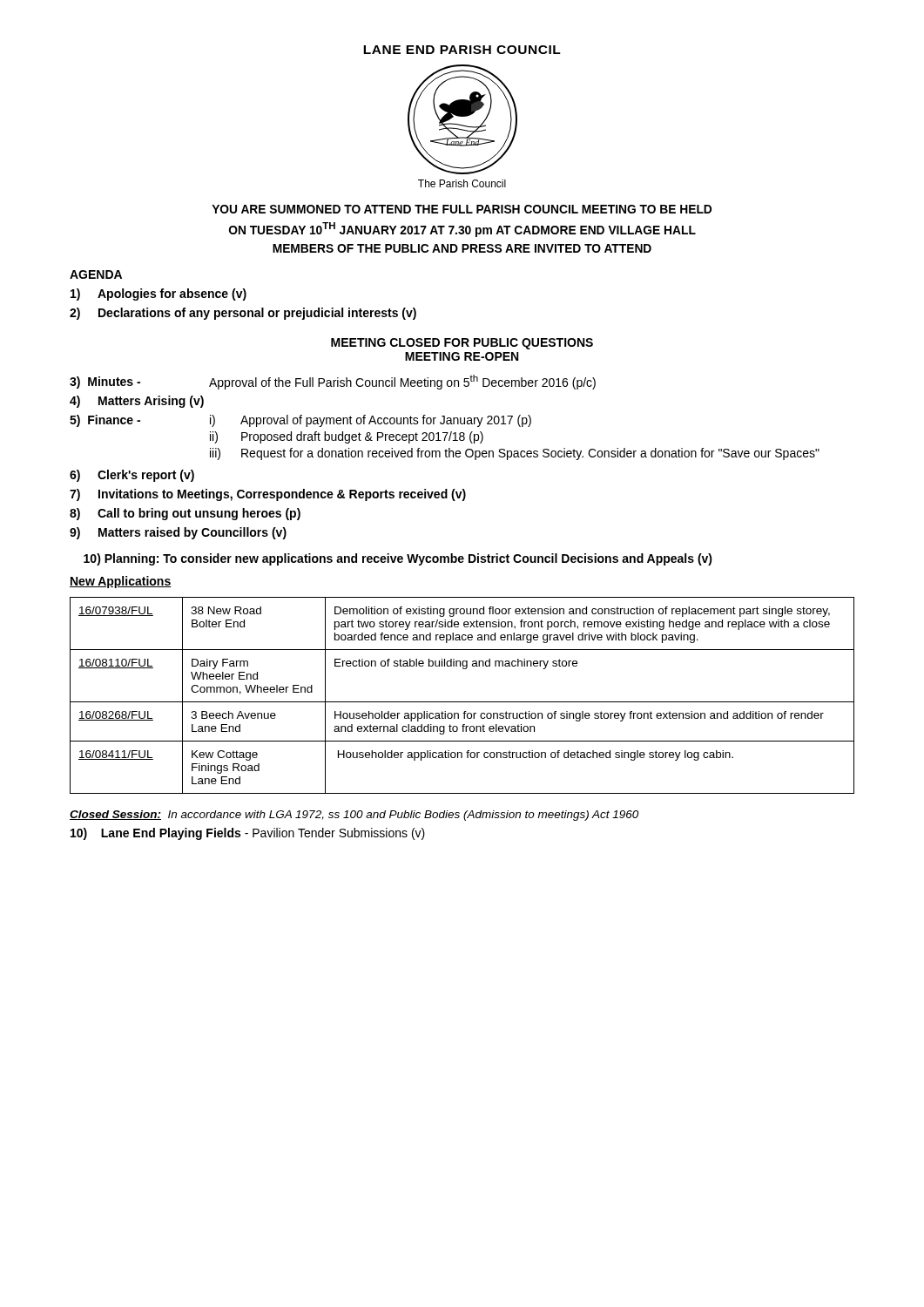Viewport: 924px width, 1307px height.
Task: Locate the text block starting "3) Minutes - Approval of the"
Action: coord(333,380)
